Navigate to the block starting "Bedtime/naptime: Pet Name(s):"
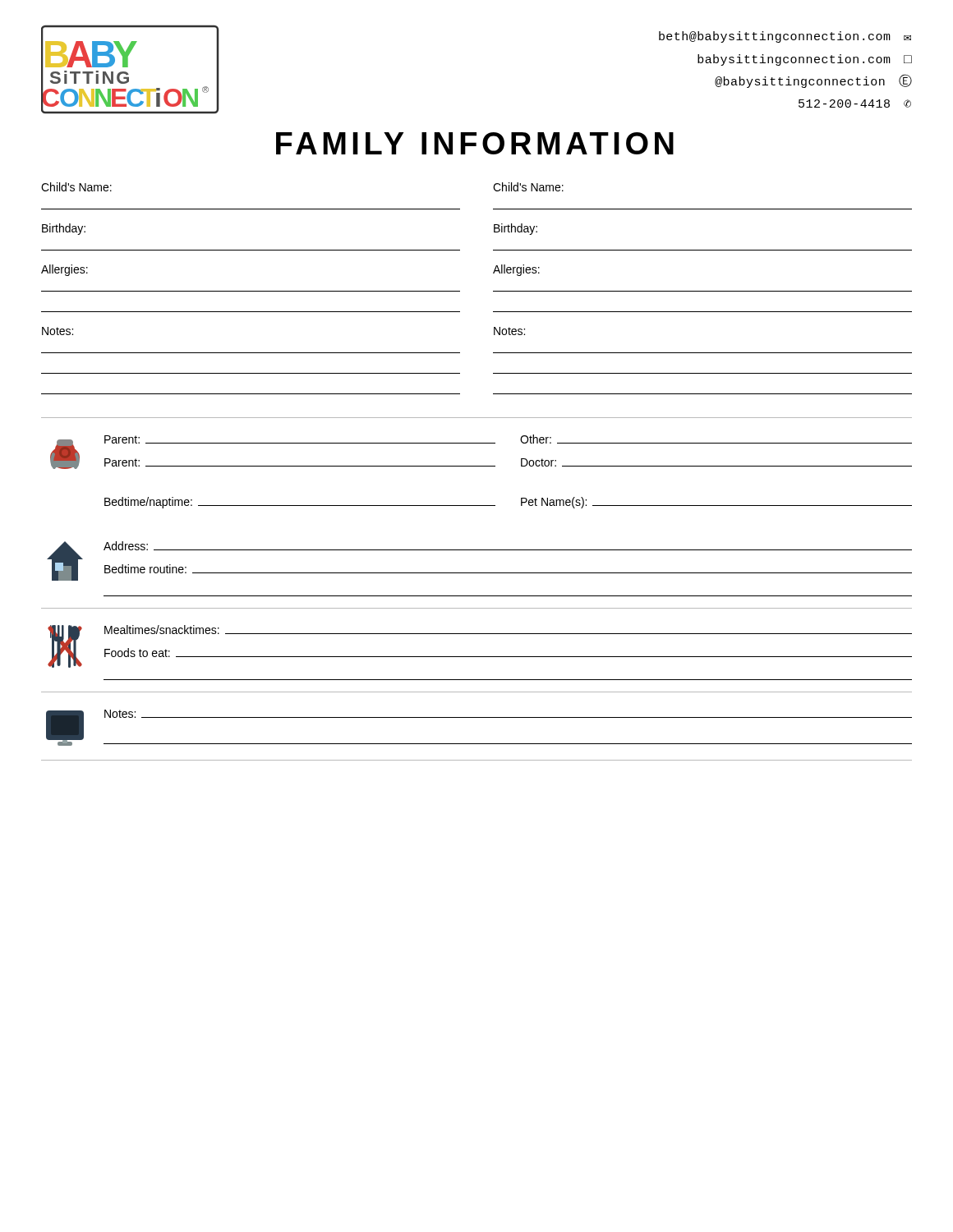The height and width of the screenshot is (1232, 953). [x=151, y=502]
